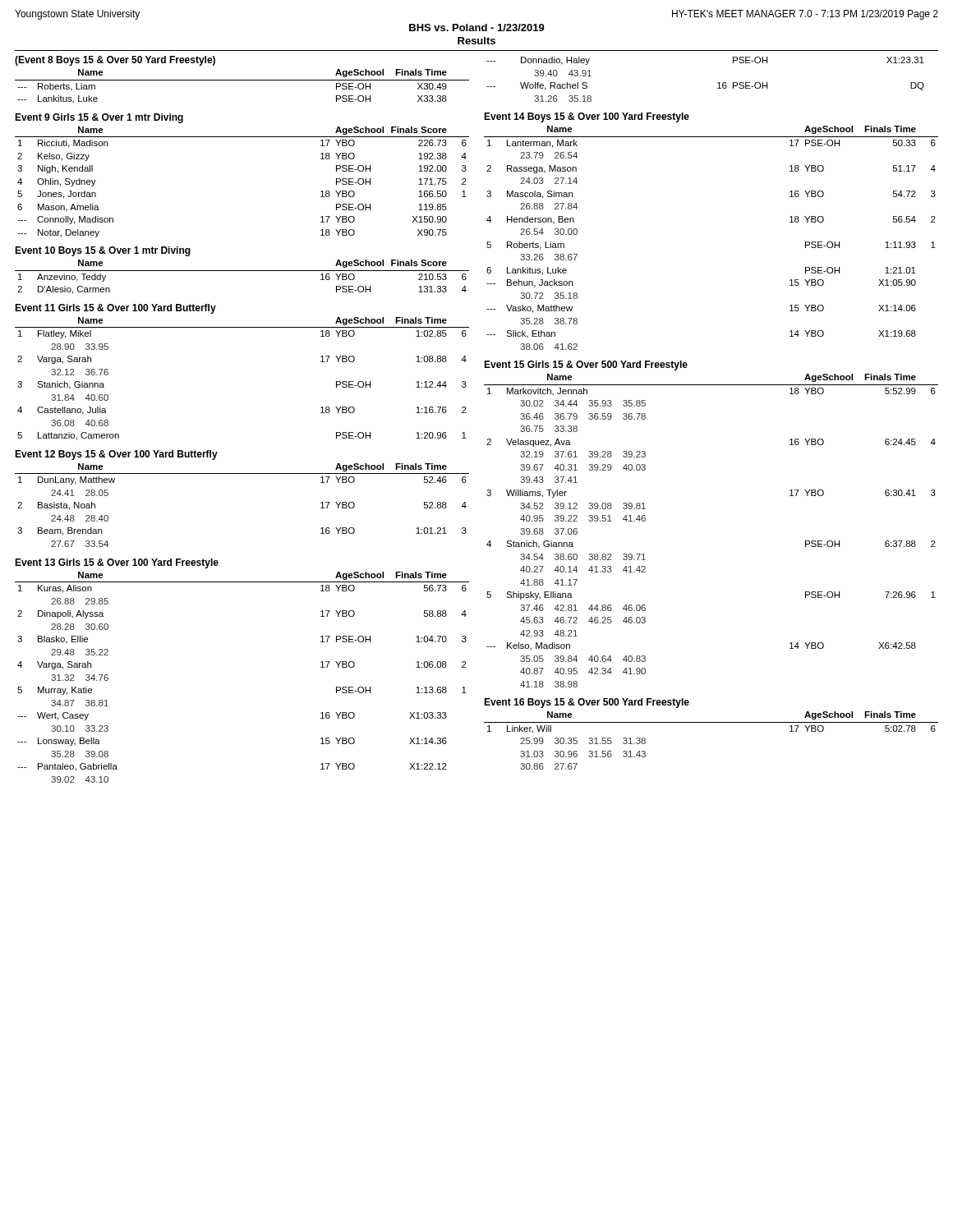Point to the block starting "Event 13 Girls 15 & Over 100 Yard"
The image size is (953, 1232).
[x=117, y=562]
